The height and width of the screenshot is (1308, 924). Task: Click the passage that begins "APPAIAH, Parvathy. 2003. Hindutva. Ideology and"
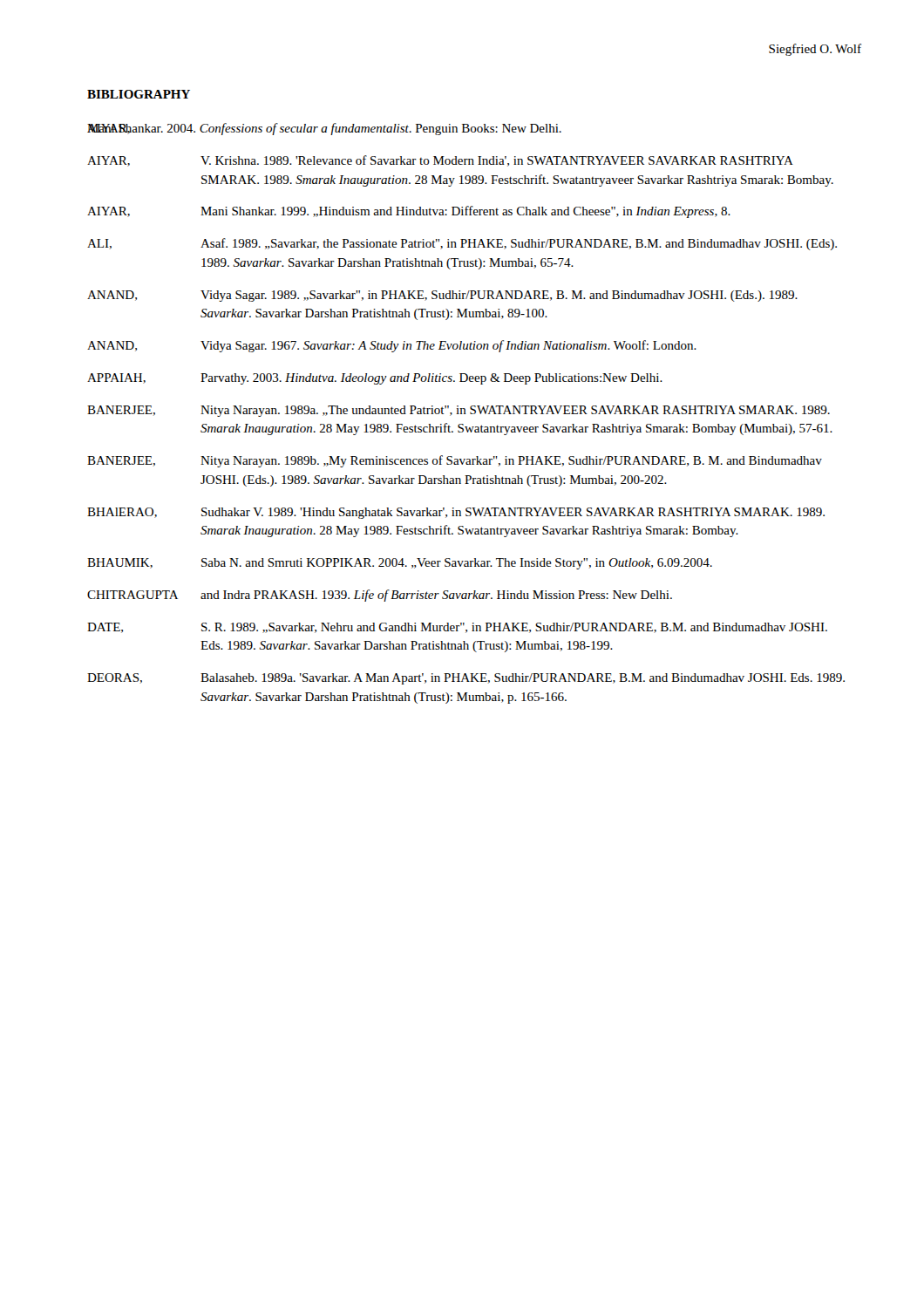[x=466, y=378]
